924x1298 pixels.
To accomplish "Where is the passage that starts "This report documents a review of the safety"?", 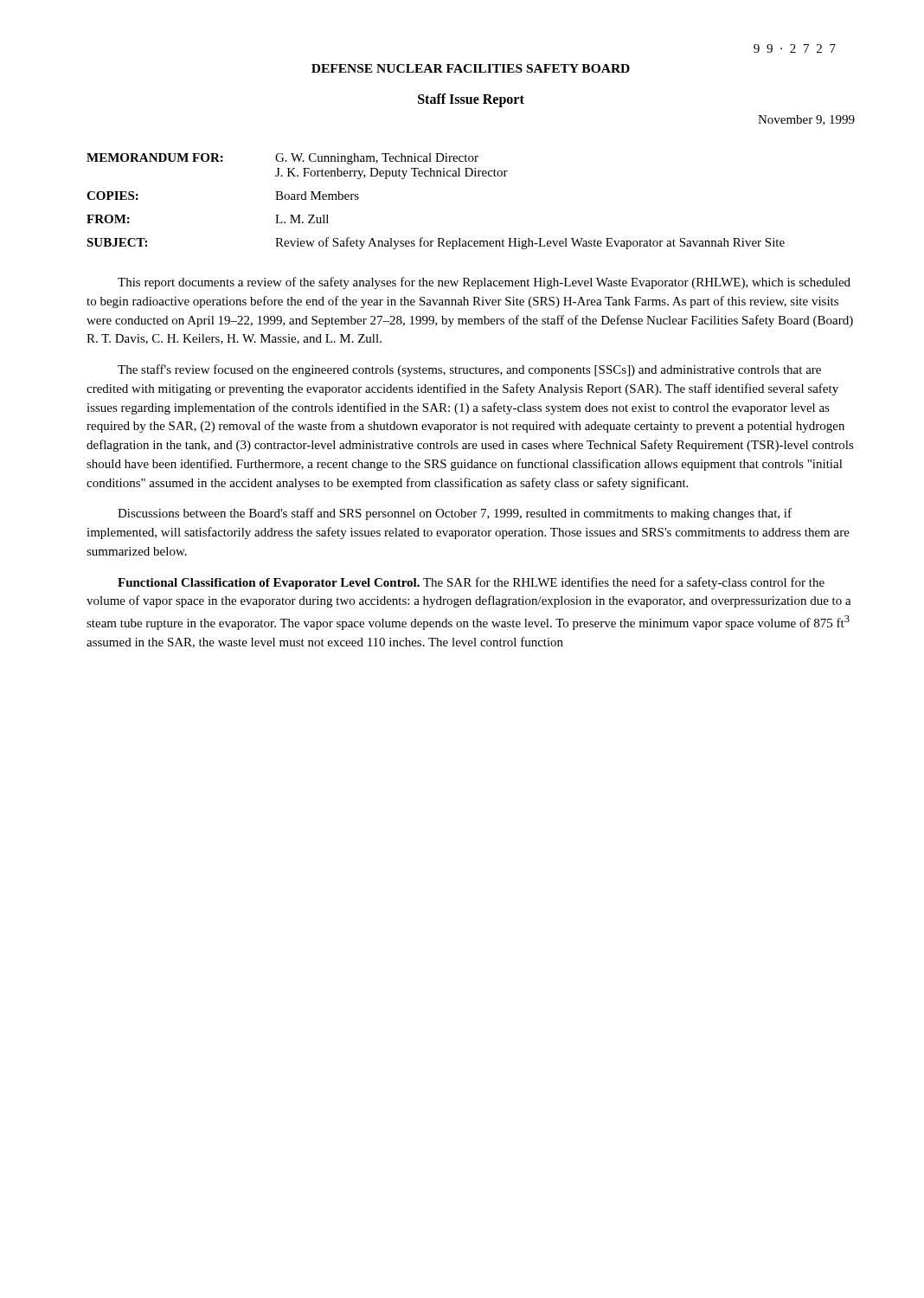I will tap(470, 310).
